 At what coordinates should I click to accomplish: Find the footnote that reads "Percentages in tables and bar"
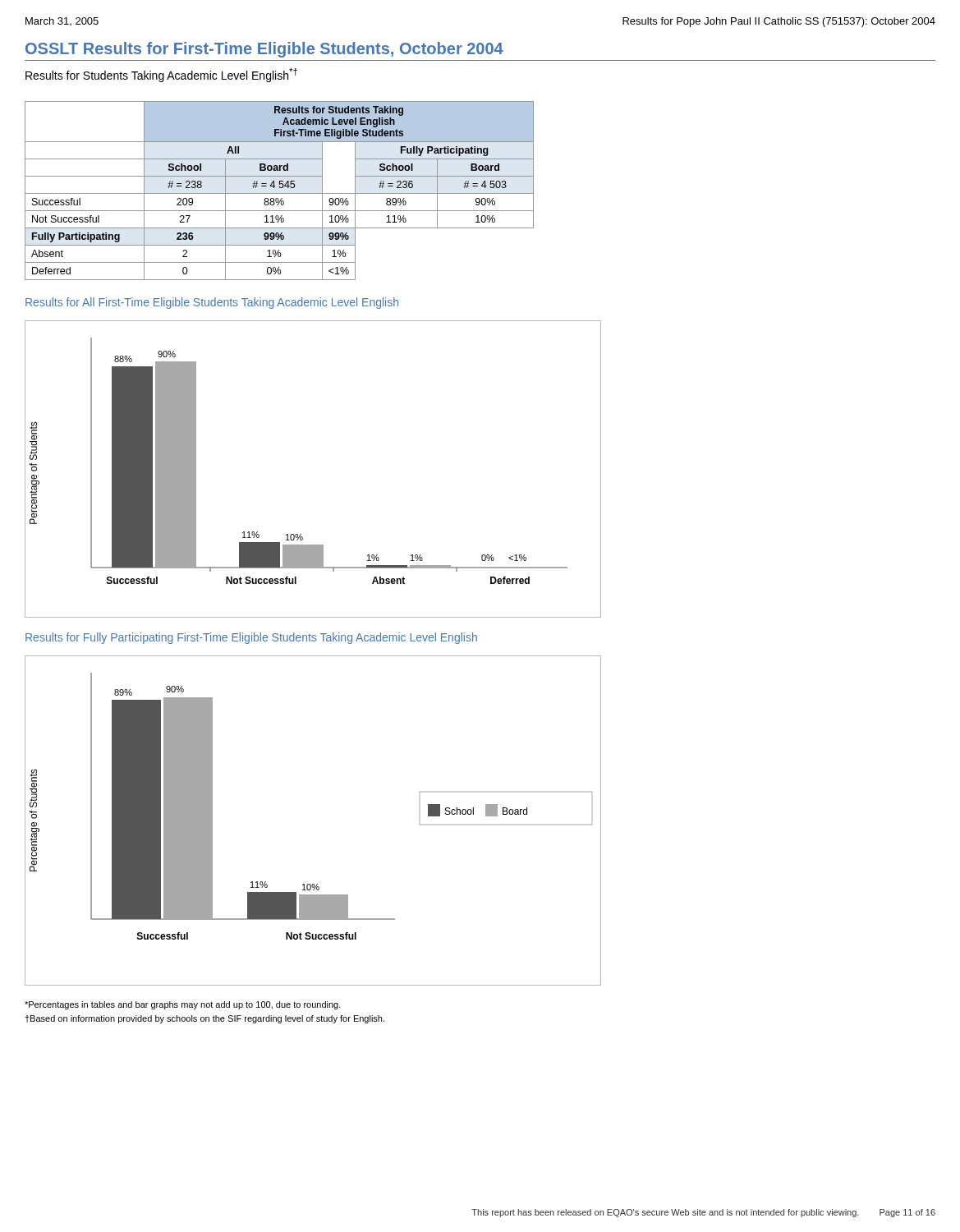[x=183, y=1005]
